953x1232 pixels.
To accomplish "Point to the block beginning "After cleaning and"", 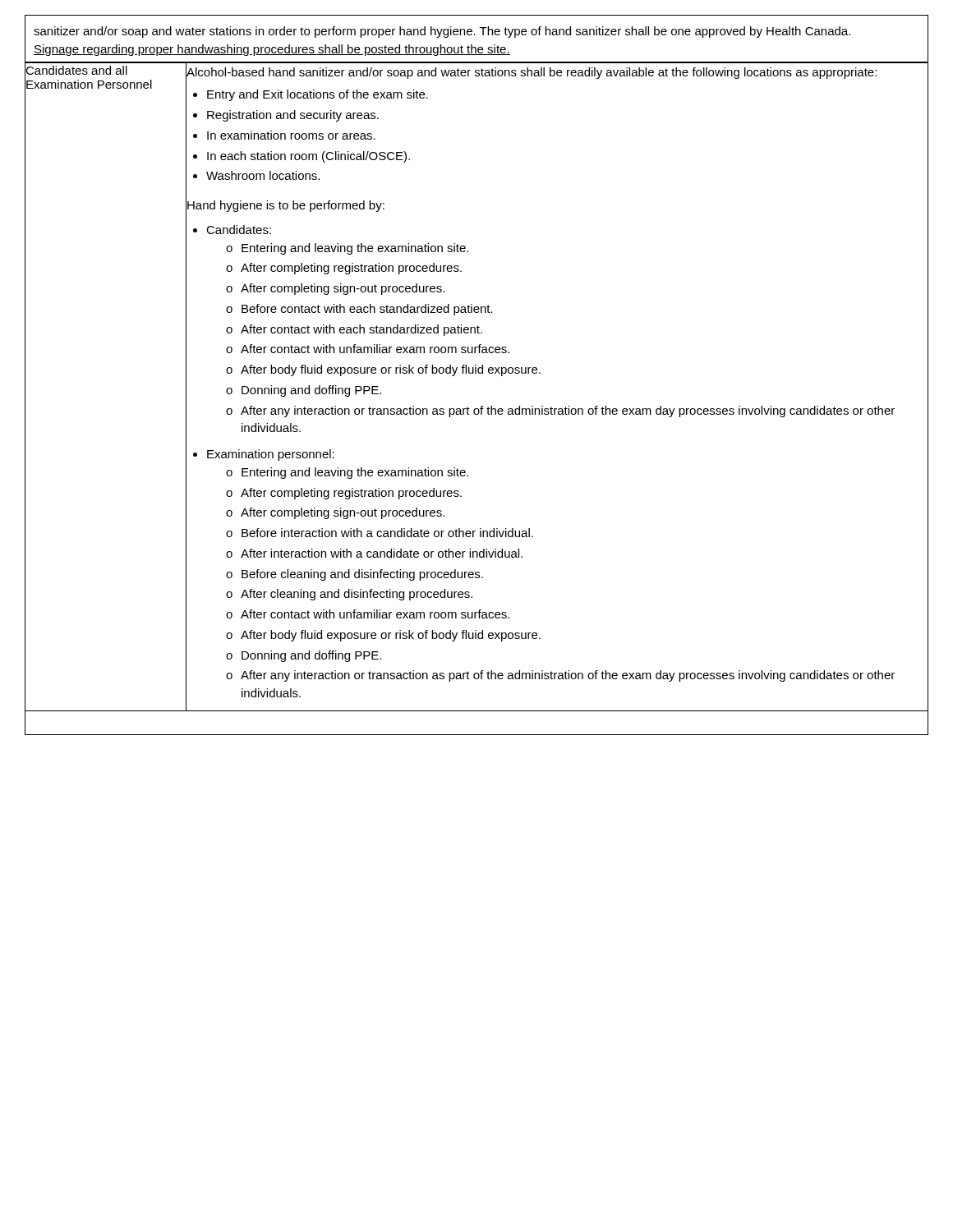I will pos(357,594).
